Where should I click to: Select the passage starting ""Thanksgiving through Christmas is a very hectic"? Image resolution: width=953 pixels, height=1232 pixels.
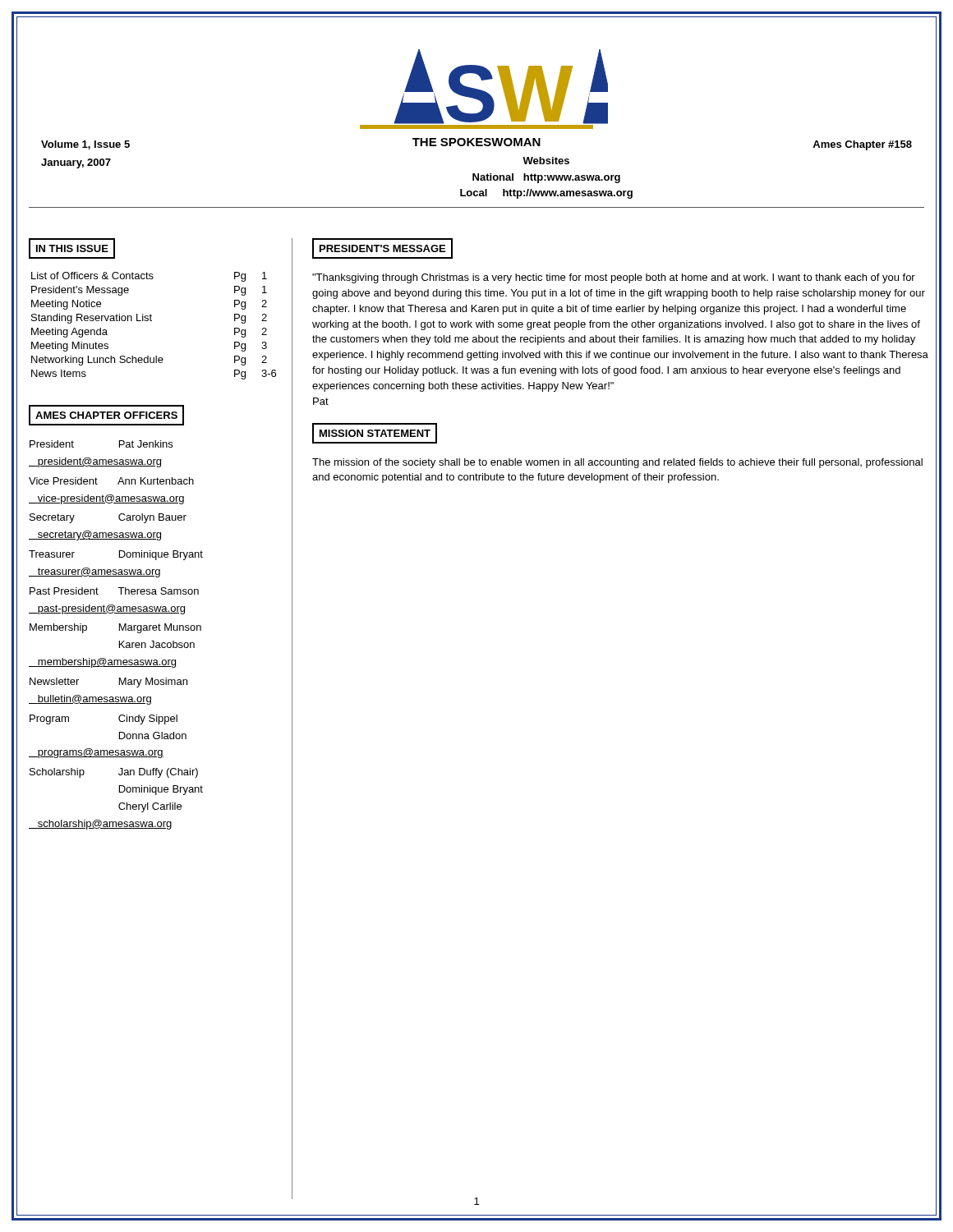point(620,339)
